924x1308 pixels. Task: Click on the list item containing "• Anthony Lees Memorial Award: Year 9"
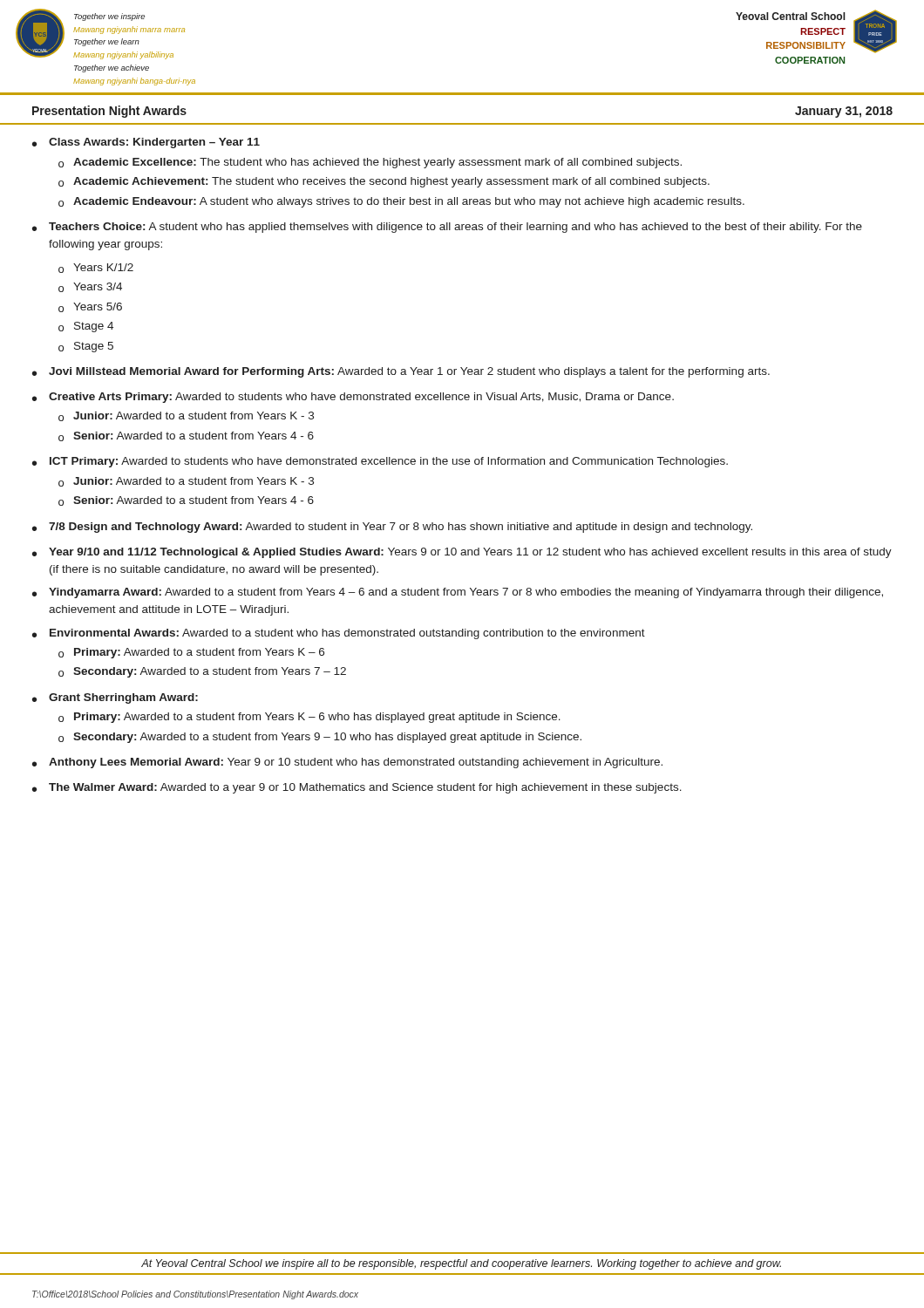462,763
